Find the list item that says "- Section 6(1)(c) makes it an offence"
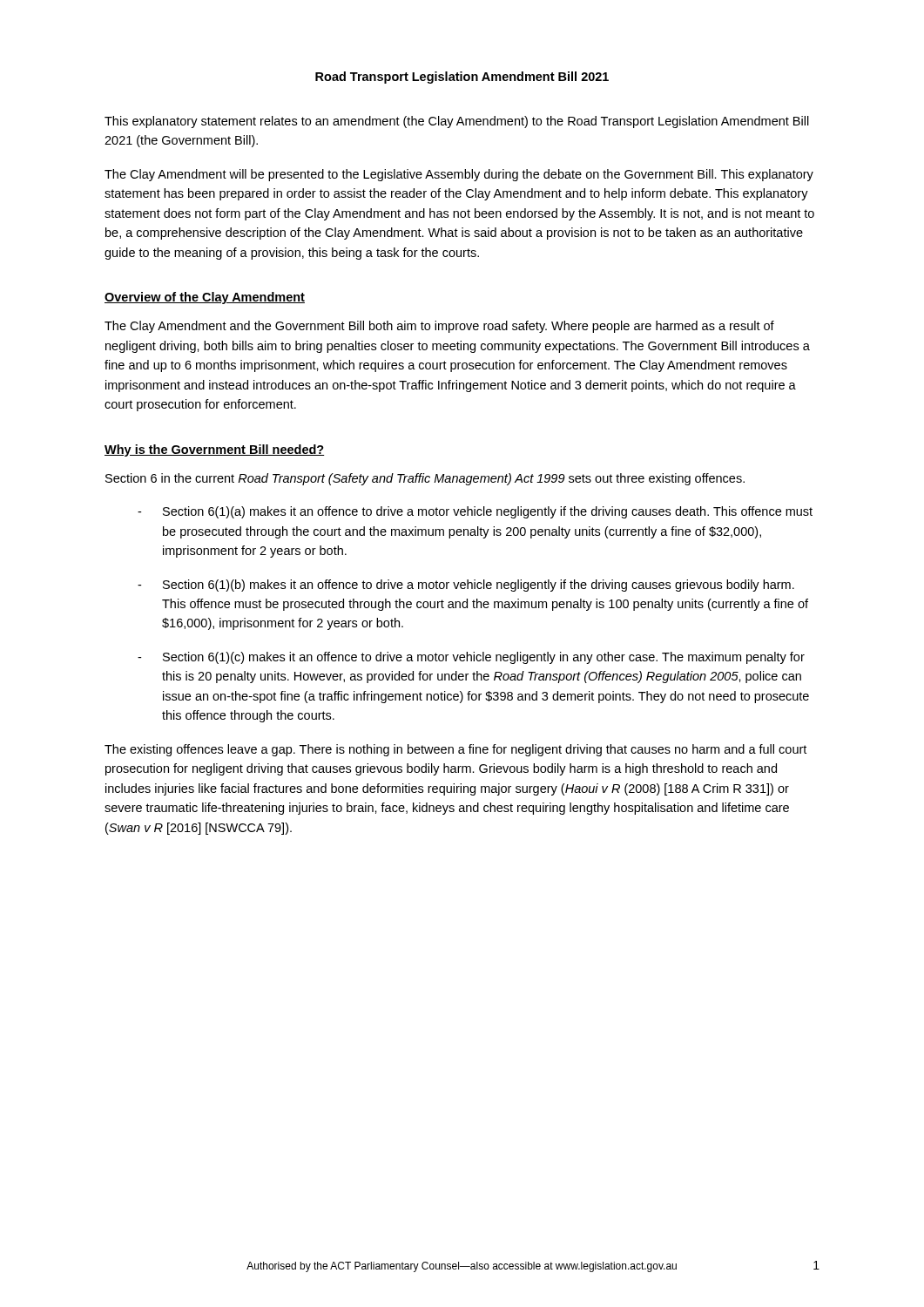Viewport: 924px width, 1307px height. pyautogui.click(x=462, y=687)
